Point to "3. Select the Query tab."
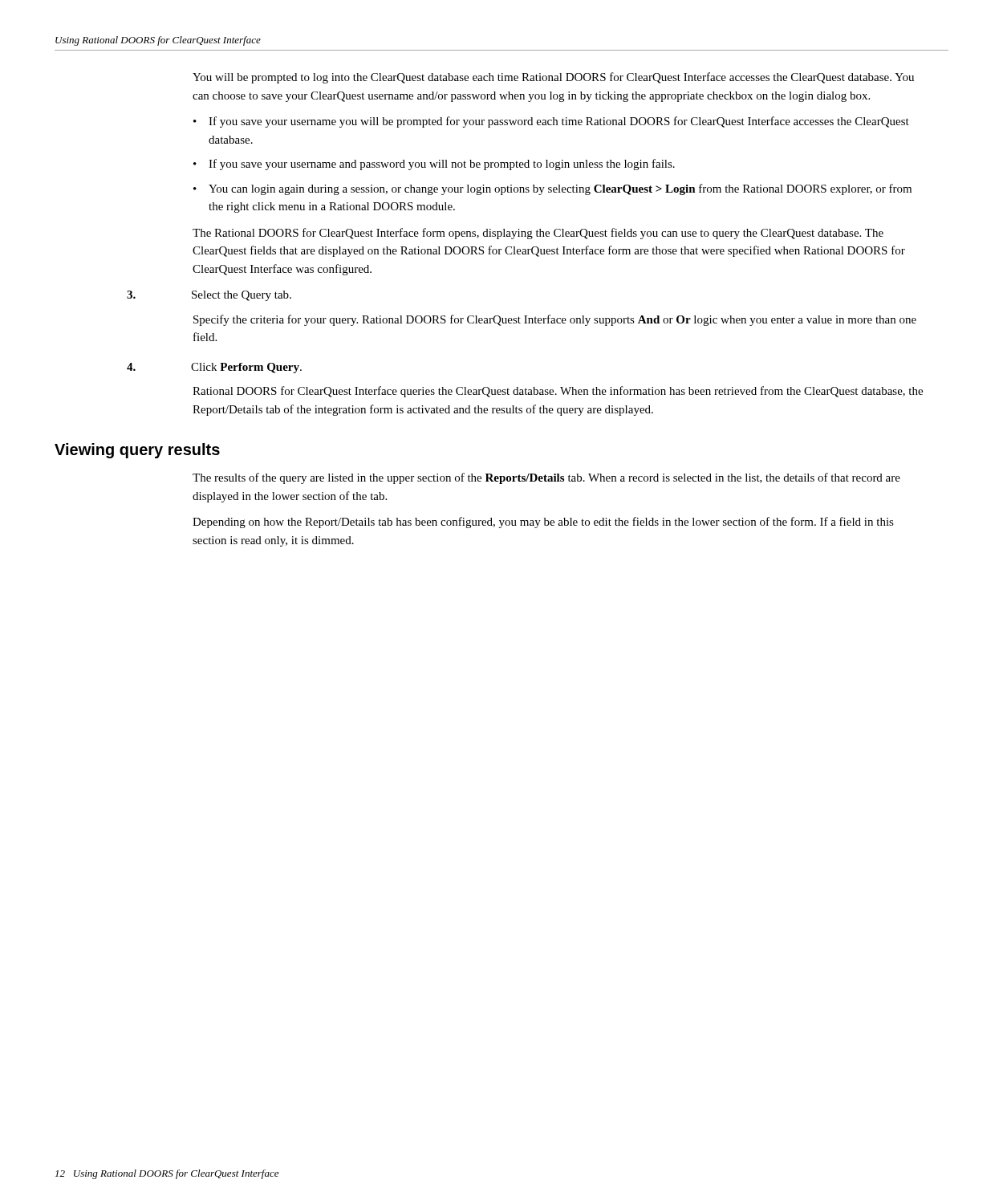This screenshot has height=1204, width=1003. click(209, 296)
